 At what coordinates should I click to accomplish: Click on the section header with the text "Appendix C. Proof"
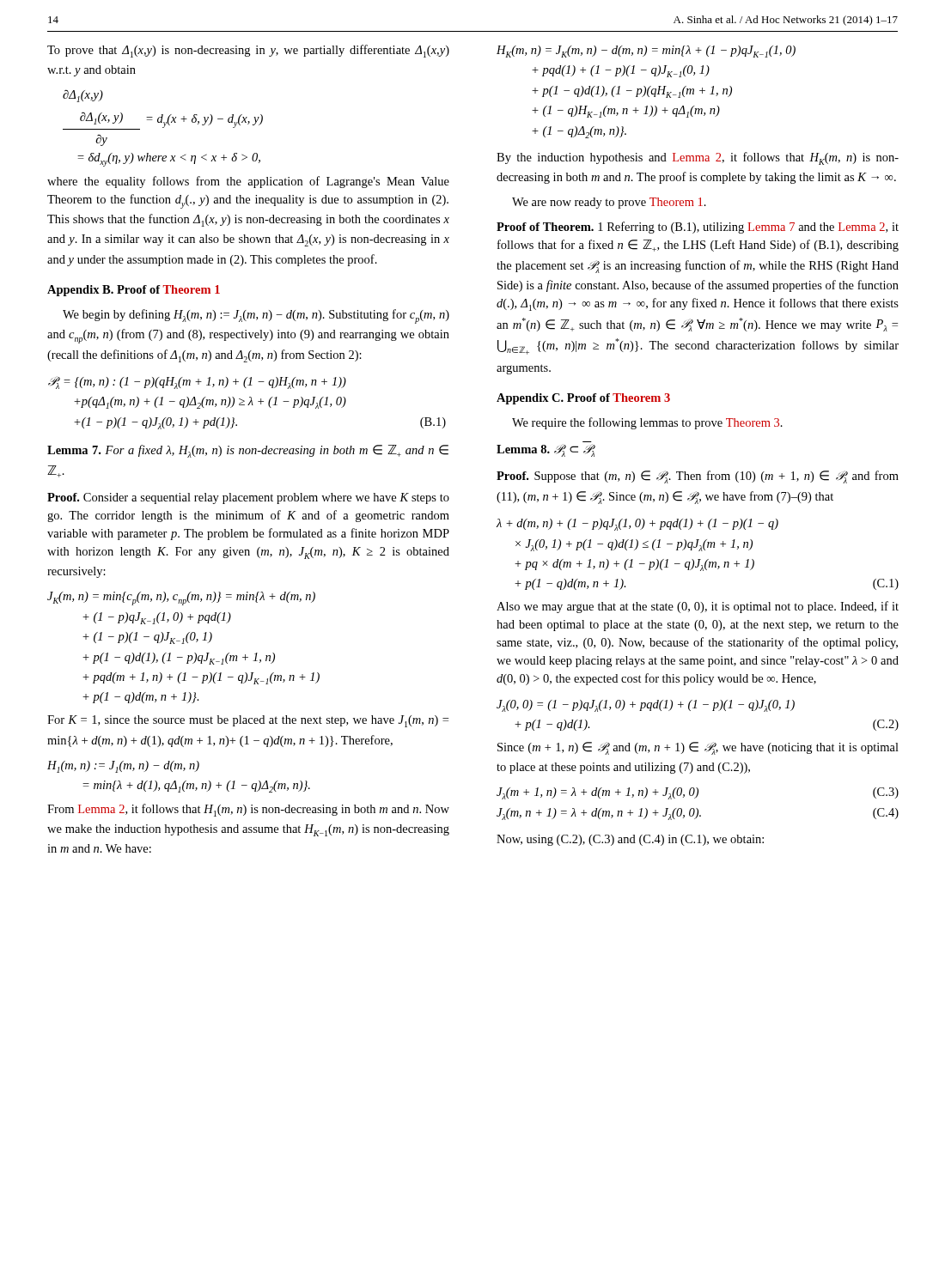[583, 398]
